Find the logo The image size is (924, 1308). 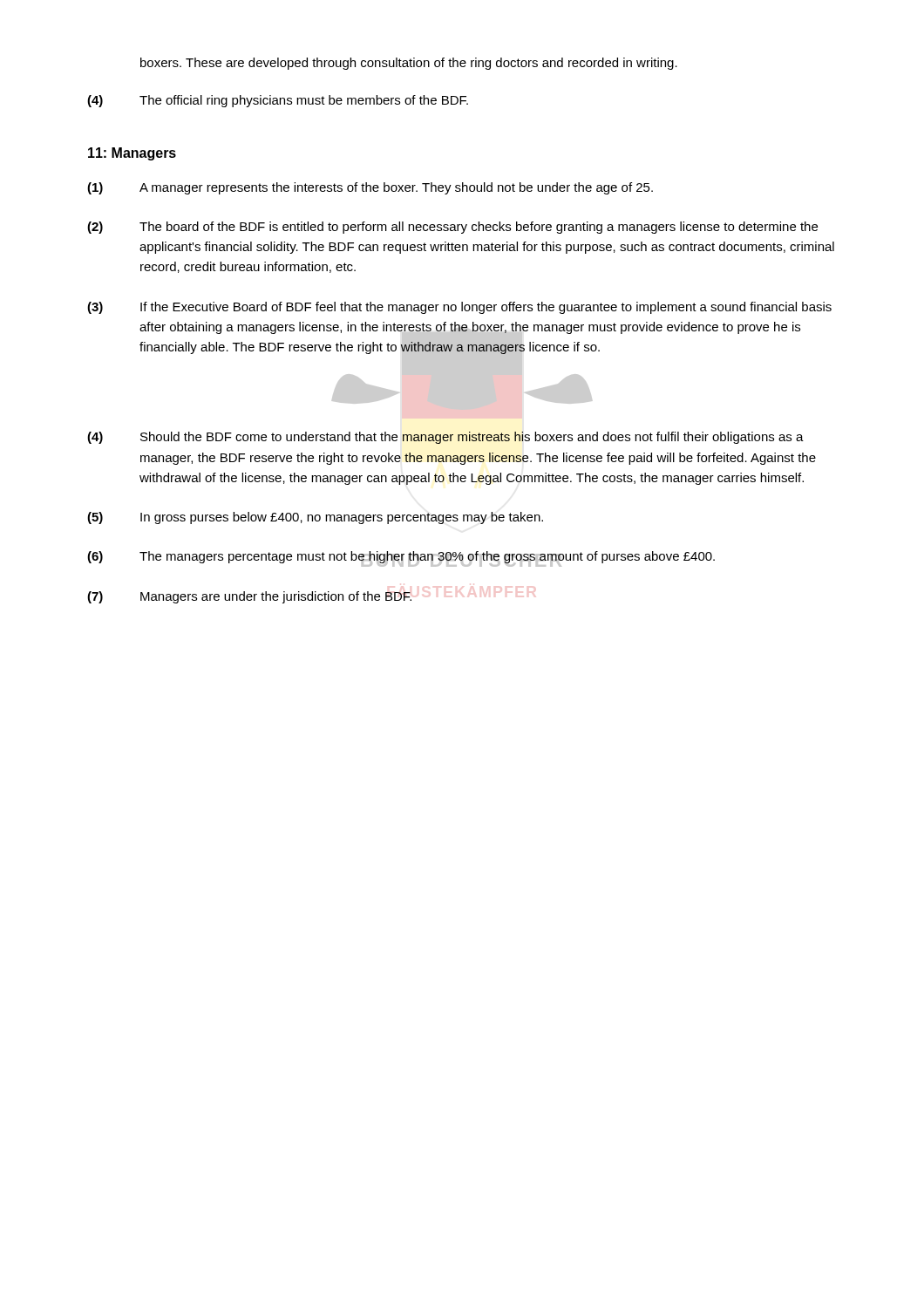click(x=462, y=488)
